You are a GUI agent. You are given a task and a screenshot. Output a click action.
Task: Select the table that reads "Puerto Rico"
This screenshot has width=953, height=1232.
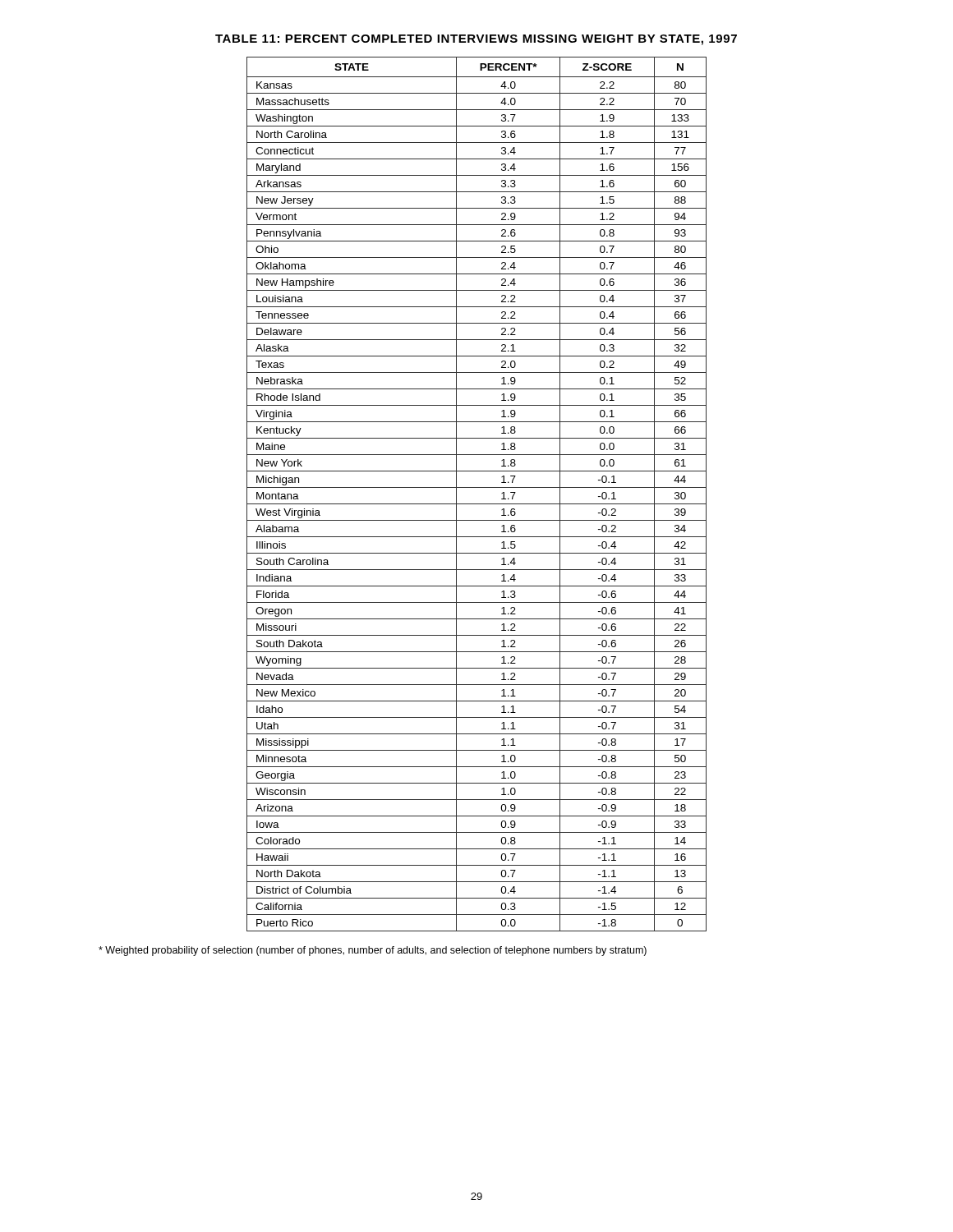point(476,494)
